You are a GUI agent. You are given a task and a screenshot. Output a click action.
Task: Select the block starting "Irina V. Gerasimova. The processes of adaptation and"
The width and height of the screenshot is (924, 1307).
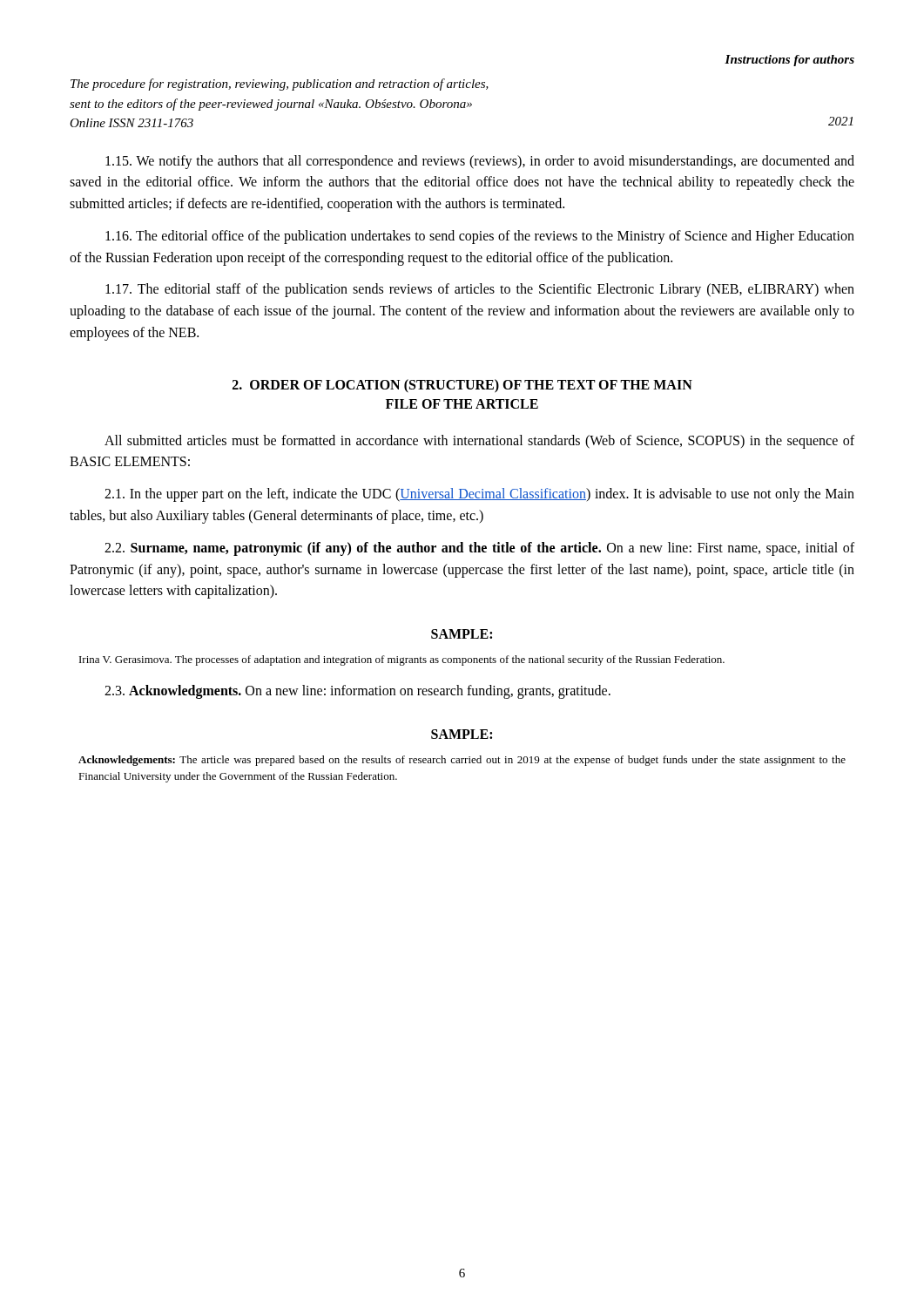click(x=402, y=659)
